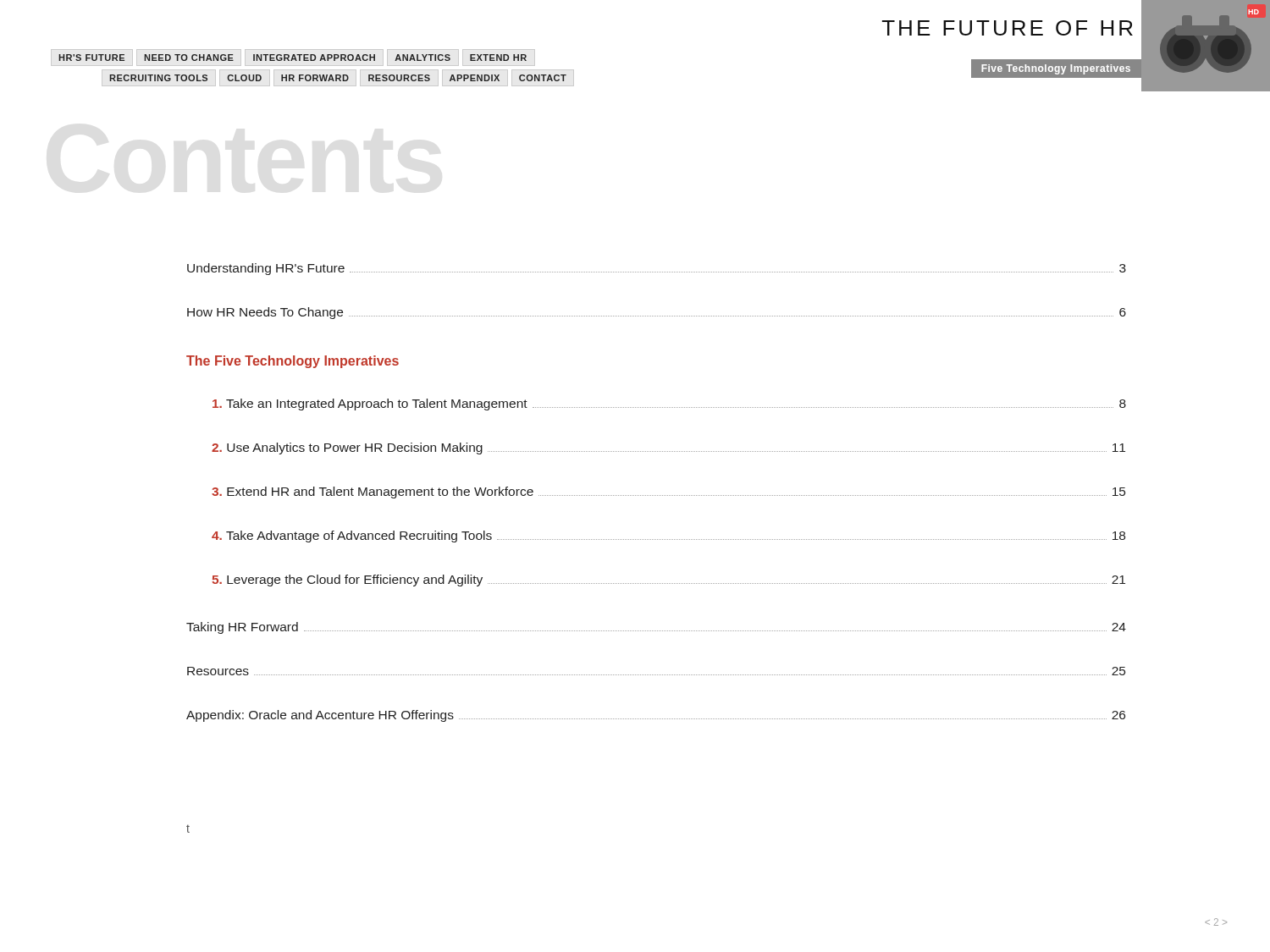The height and width of the screenshot is (952, 1270).
Task: Find the list item containing "Take an Integrated Approach to Talent"
Action: (669, 404)
